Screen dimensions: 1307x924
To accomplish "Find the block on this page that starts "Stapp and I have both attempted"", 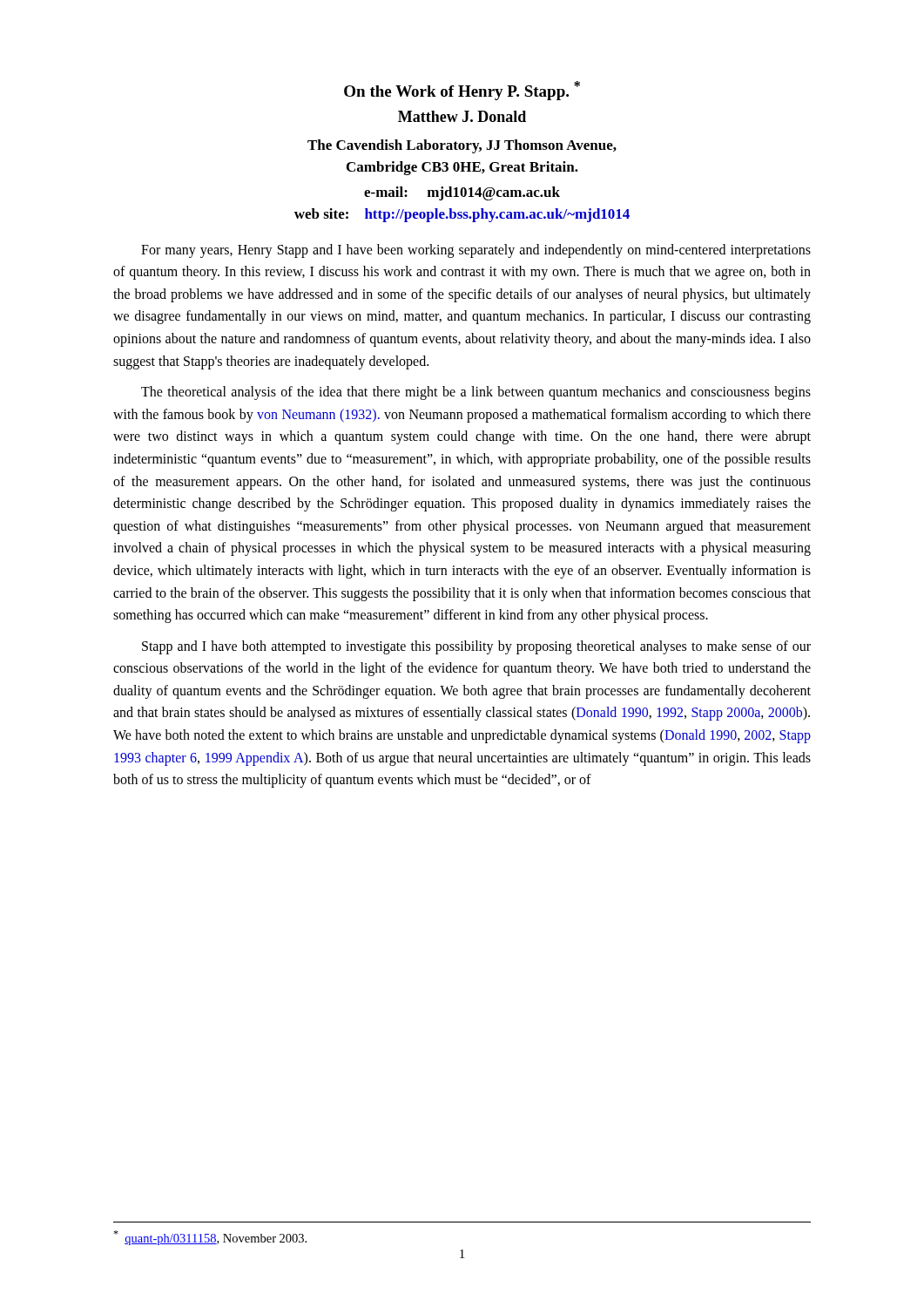I will click(x=462, y=713).
